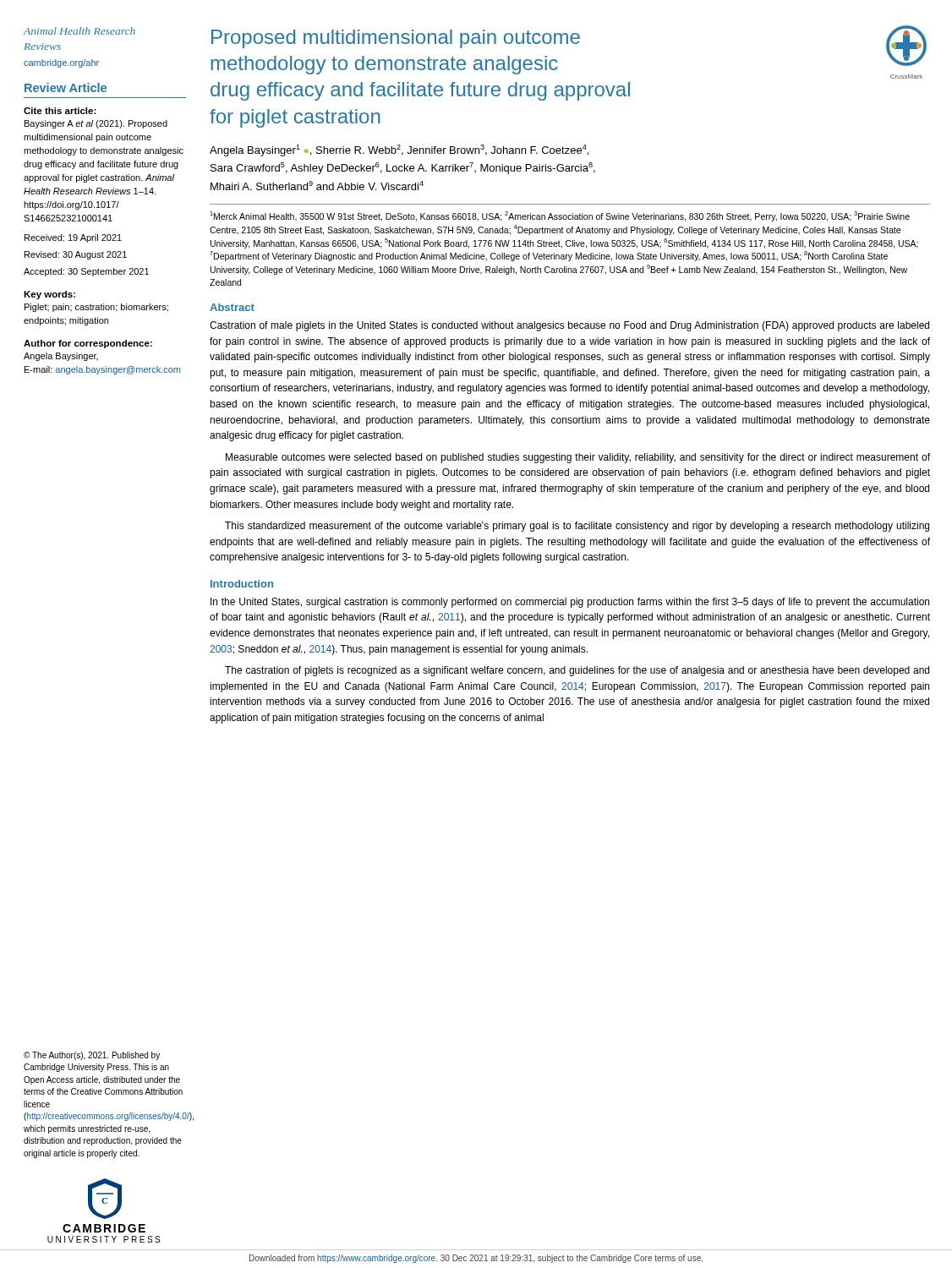The image size is (952, 1268).
Task: Navigate to the text block starting "Proposed multidimensional pain outcomemethodology to demonstrate"
Action: coord(544,76)
